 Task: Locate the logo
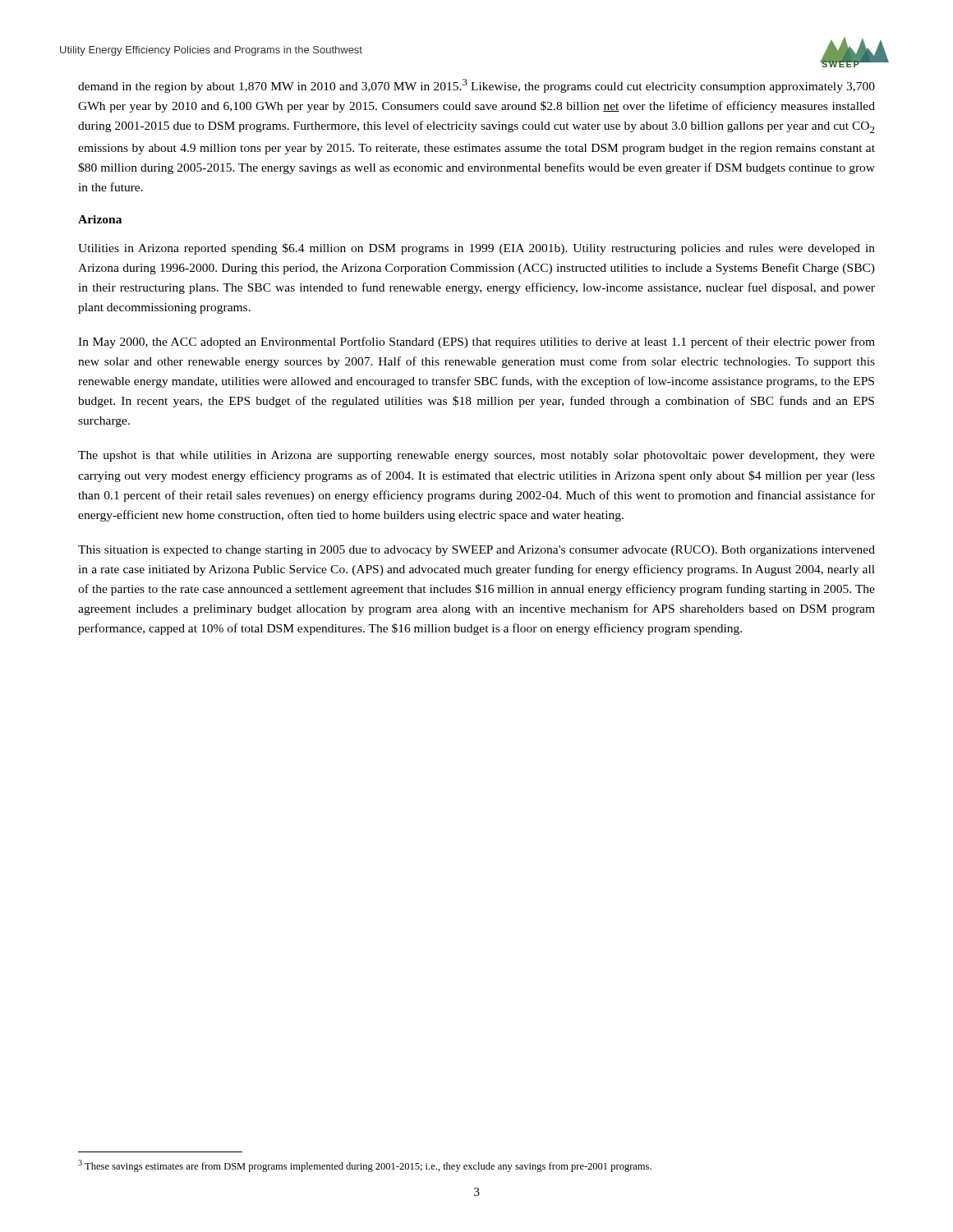coord(857,50)
